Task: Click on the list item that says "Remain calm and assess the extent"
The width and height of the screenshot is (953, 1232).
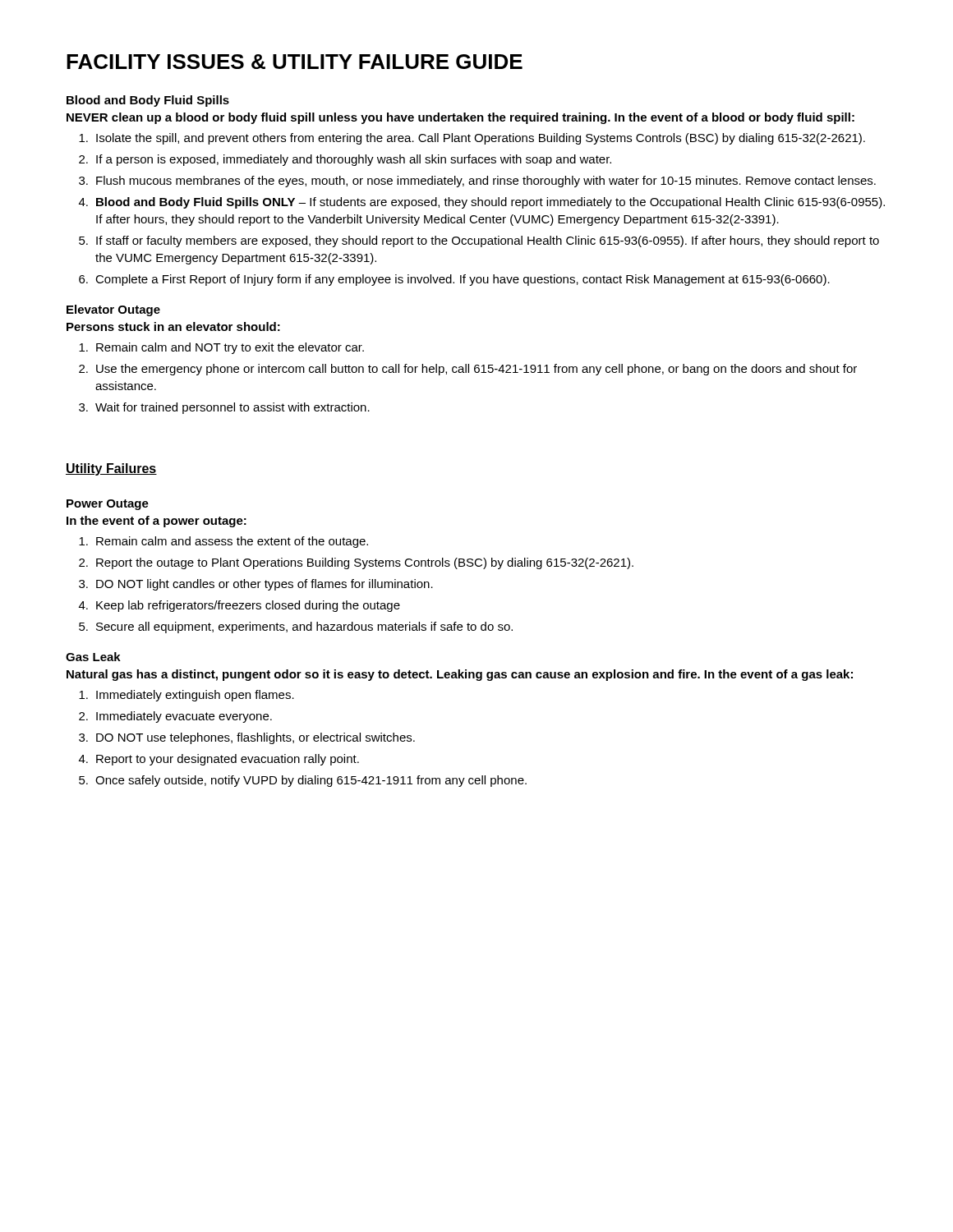Action: click(223, 542)
